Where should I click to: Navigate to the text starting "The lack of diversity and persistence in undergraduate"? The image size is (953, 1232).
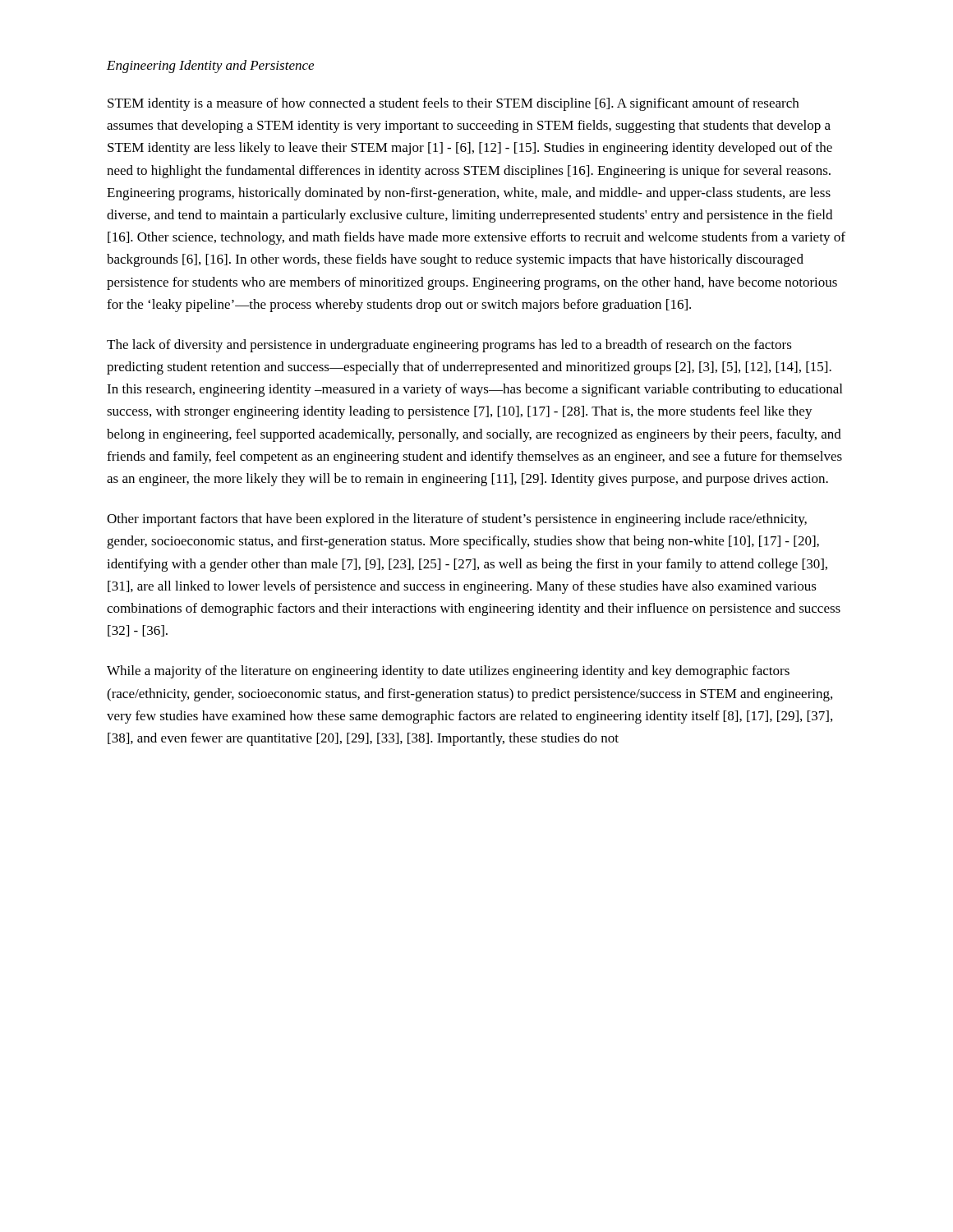tap(475, 411)
